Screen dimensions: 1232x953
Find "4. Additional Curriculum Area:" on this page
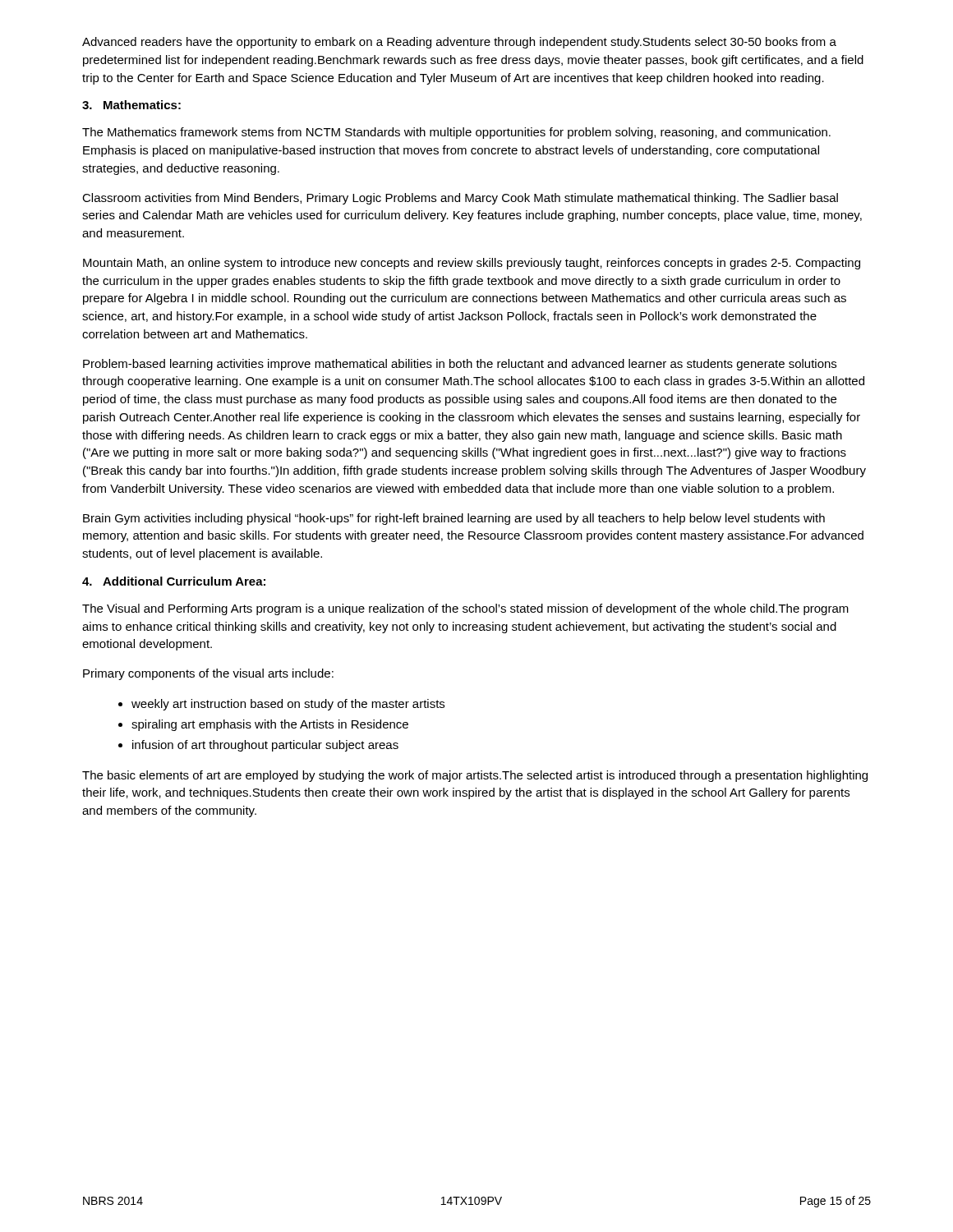pos(174,581)
